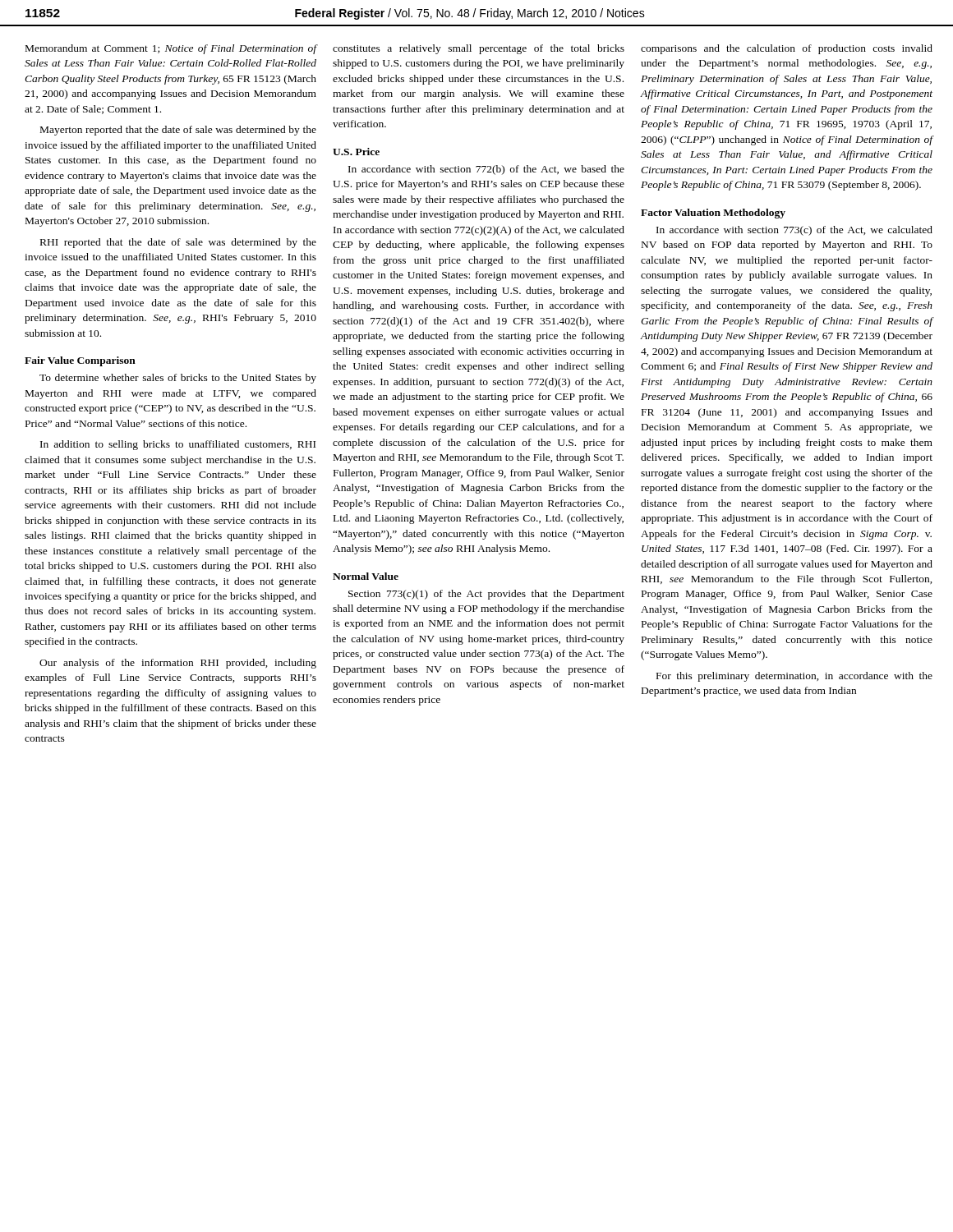The image size is (953, 1232).
Task: Click on the text block with the text "Mayerton reported that"
Action: click(x=170, y=176)
